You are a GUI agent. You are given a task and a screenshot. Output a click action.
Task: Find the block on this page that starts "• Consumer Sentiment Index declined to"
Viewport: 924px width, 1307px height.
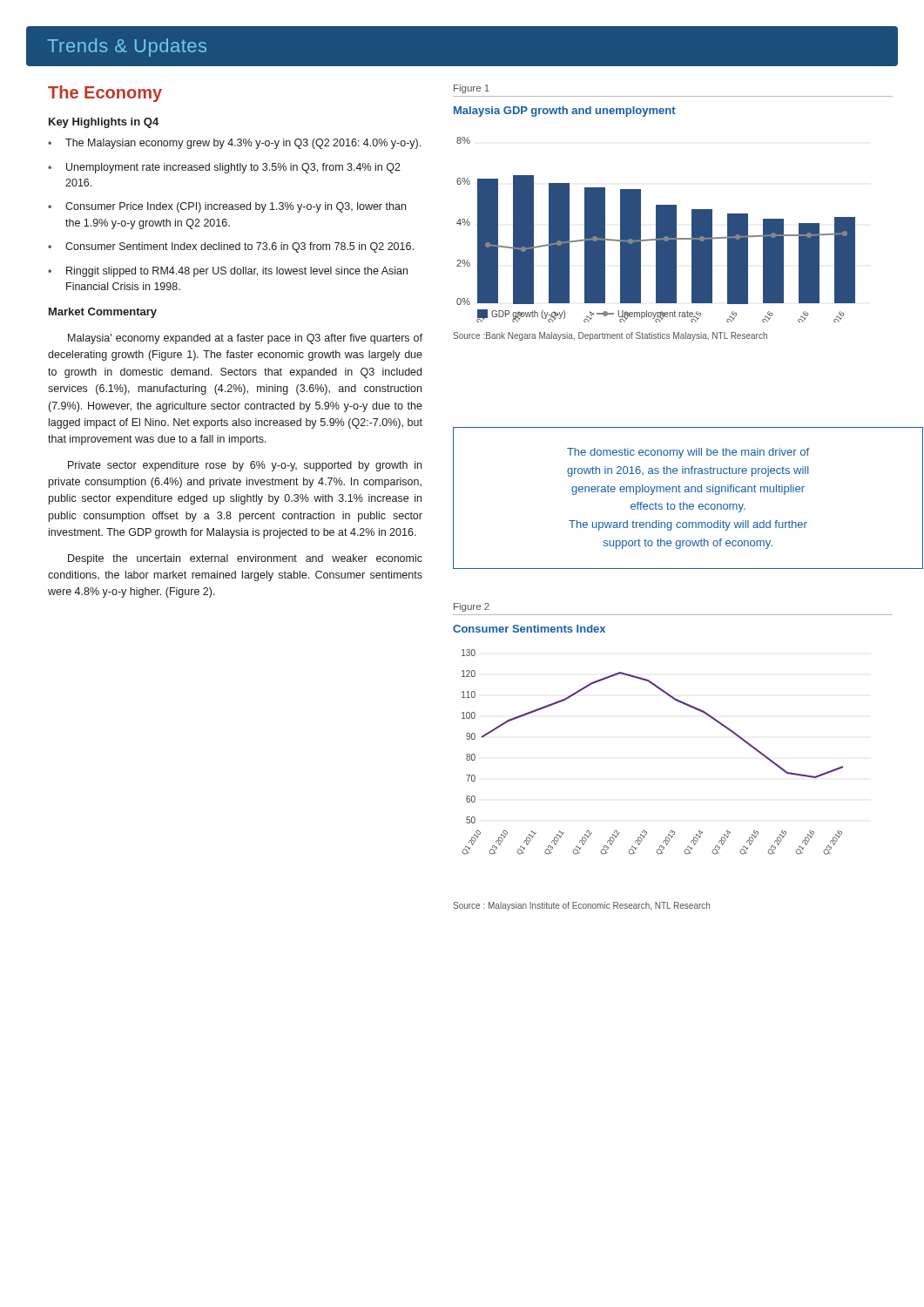231,247
